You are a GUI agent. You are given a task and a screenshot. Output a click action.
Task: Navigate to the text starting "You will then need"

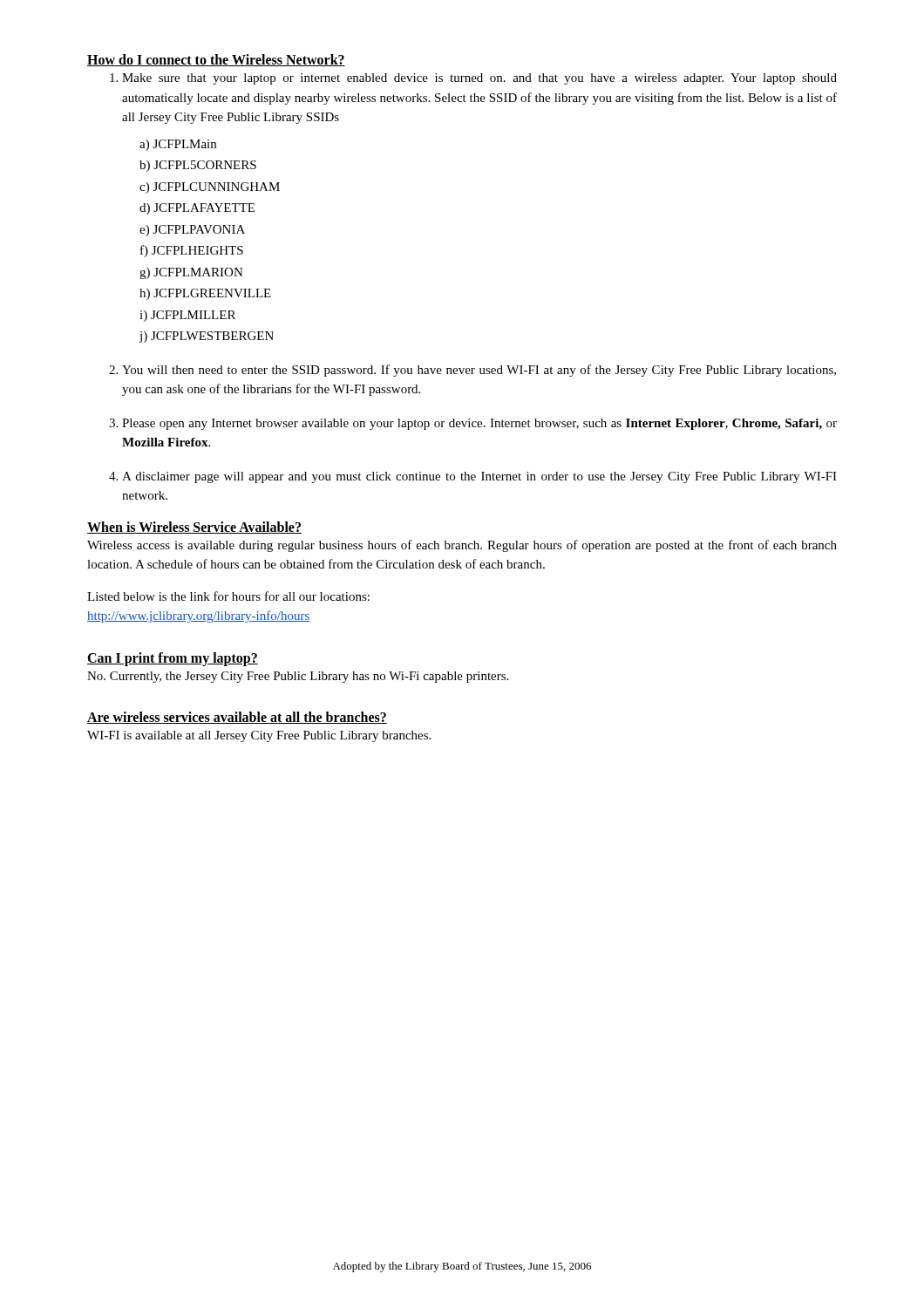pyautogui.click(x=479, y=379)
